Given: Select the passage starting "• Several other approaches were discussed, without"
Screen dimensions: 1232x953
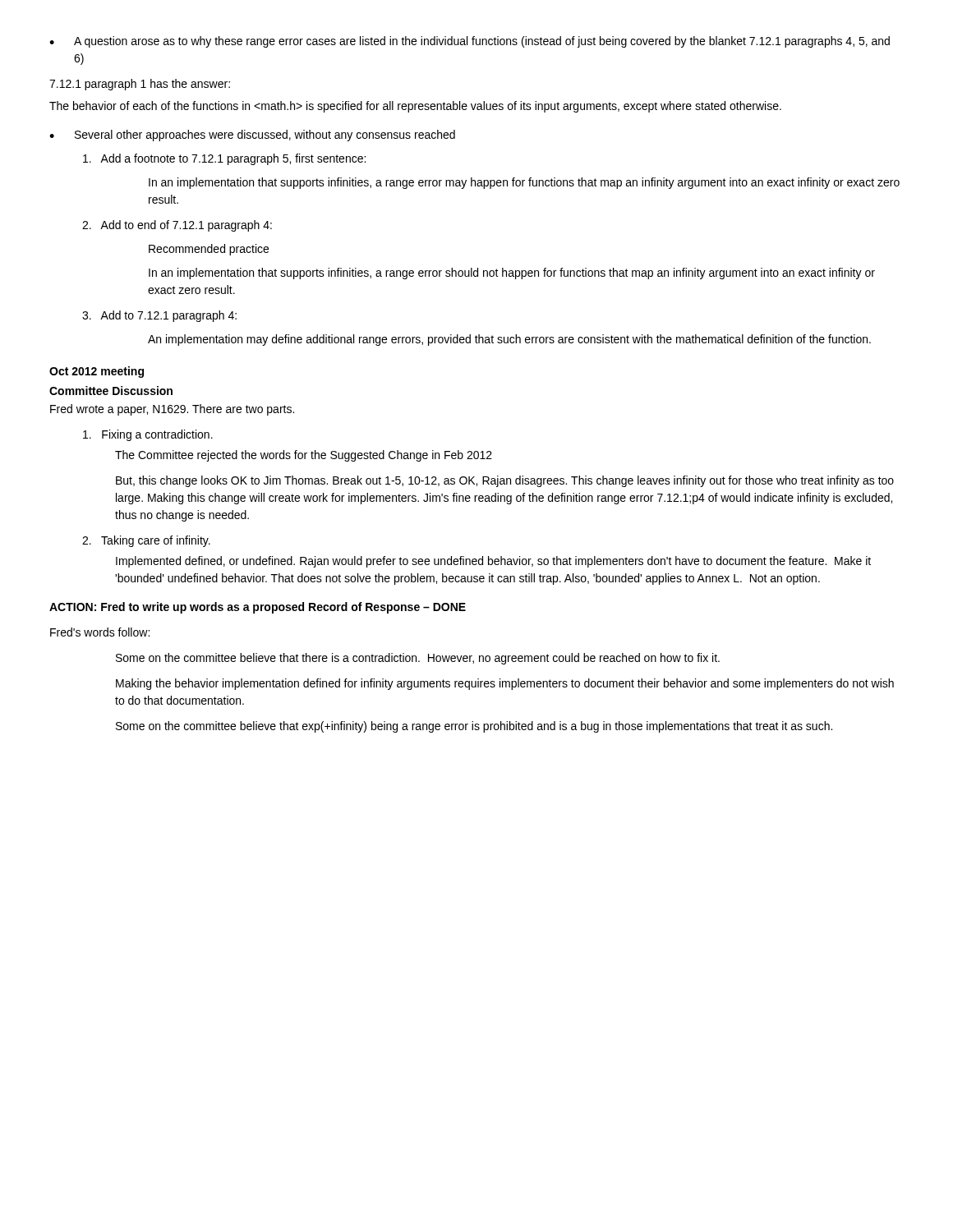Looking at the screenshot, I should coord(252,137).
